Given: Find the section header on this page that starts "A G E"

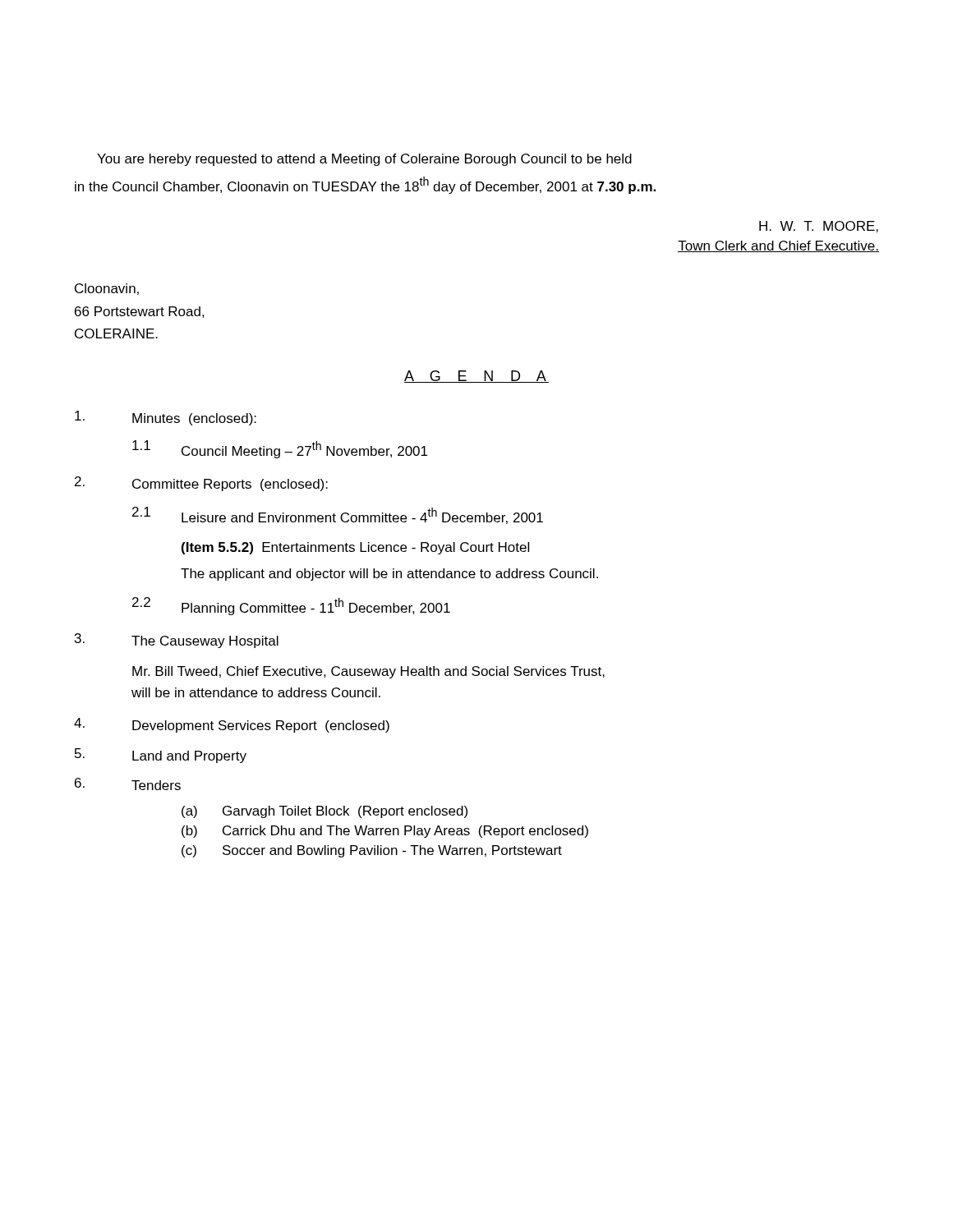Looking at the screenshot, I should 476,376.
